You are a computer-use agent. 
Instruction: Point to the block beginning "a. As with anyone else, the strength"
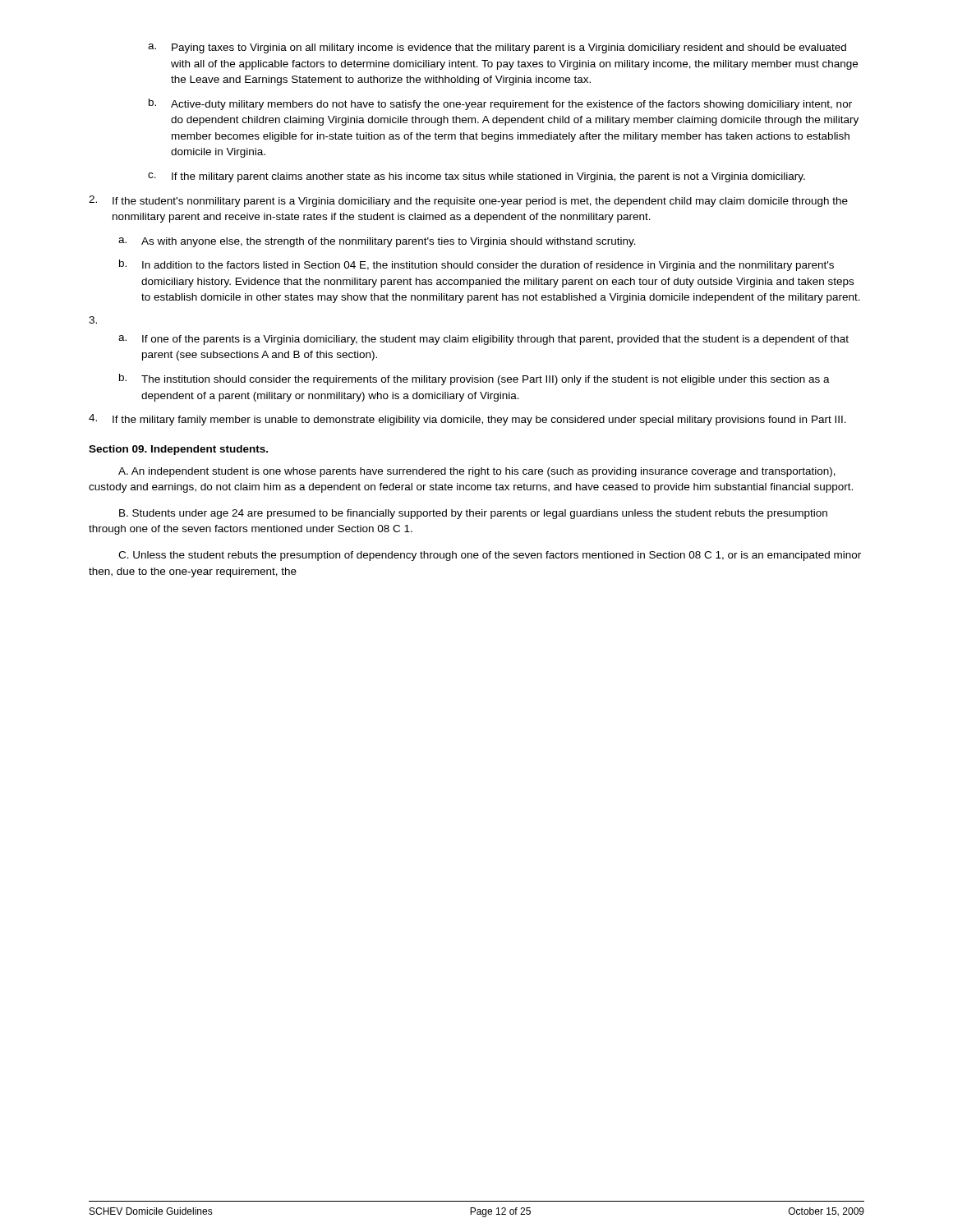tap(491, 241)
